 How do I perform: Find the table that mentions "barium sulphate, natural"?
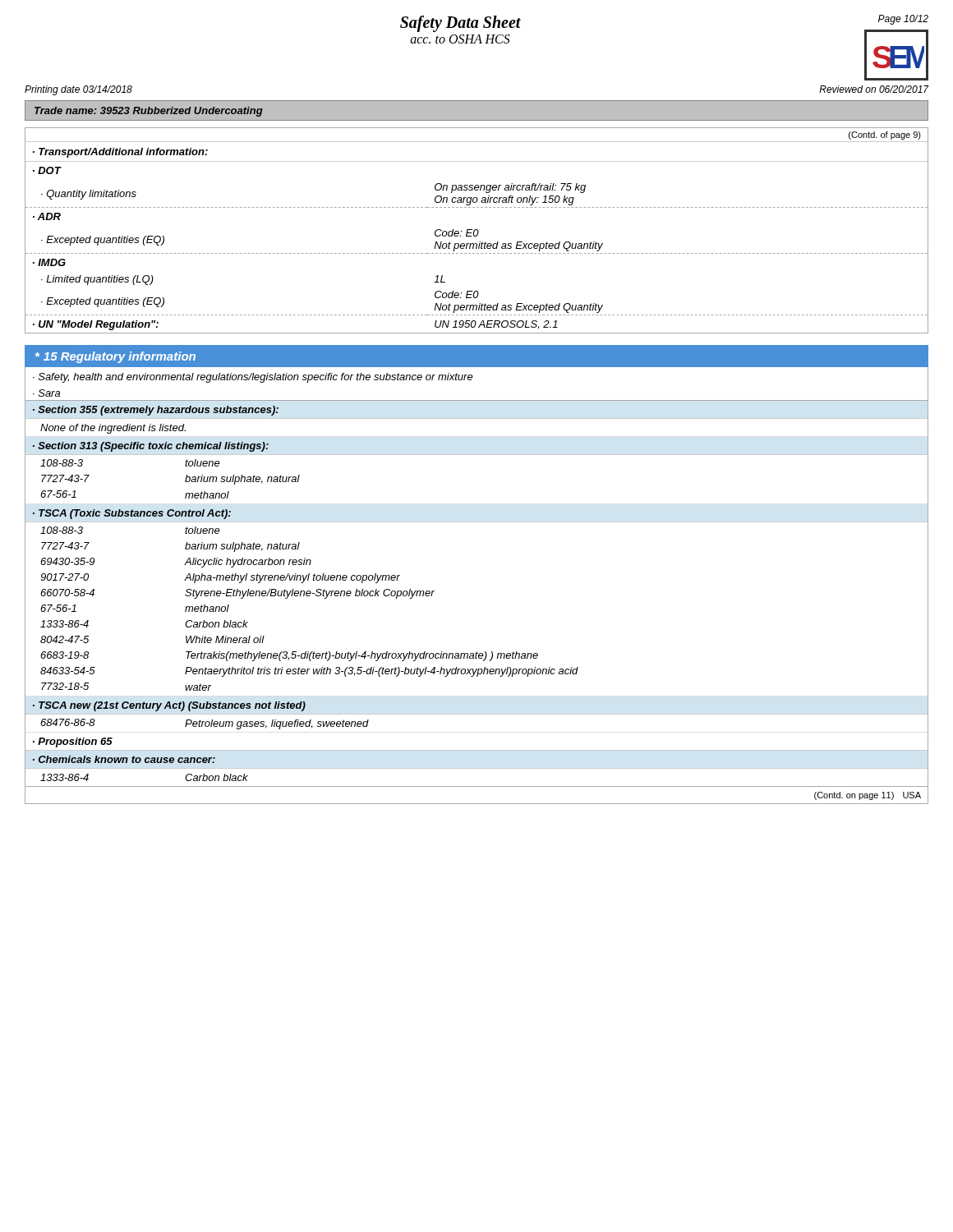click(476, 586)
